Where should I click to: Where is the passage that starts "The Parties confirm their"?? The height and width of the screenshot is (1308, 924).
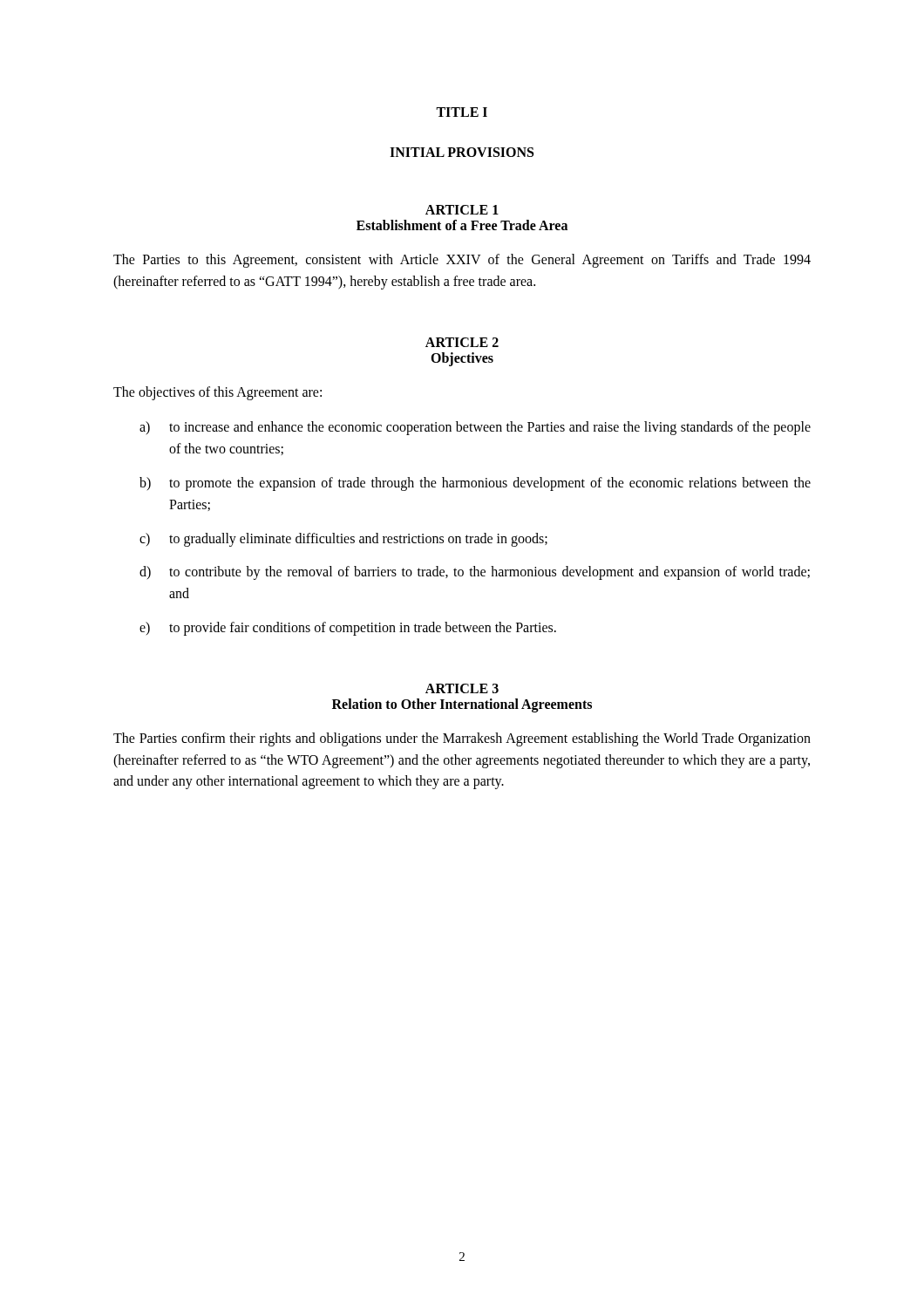[462, 760]
